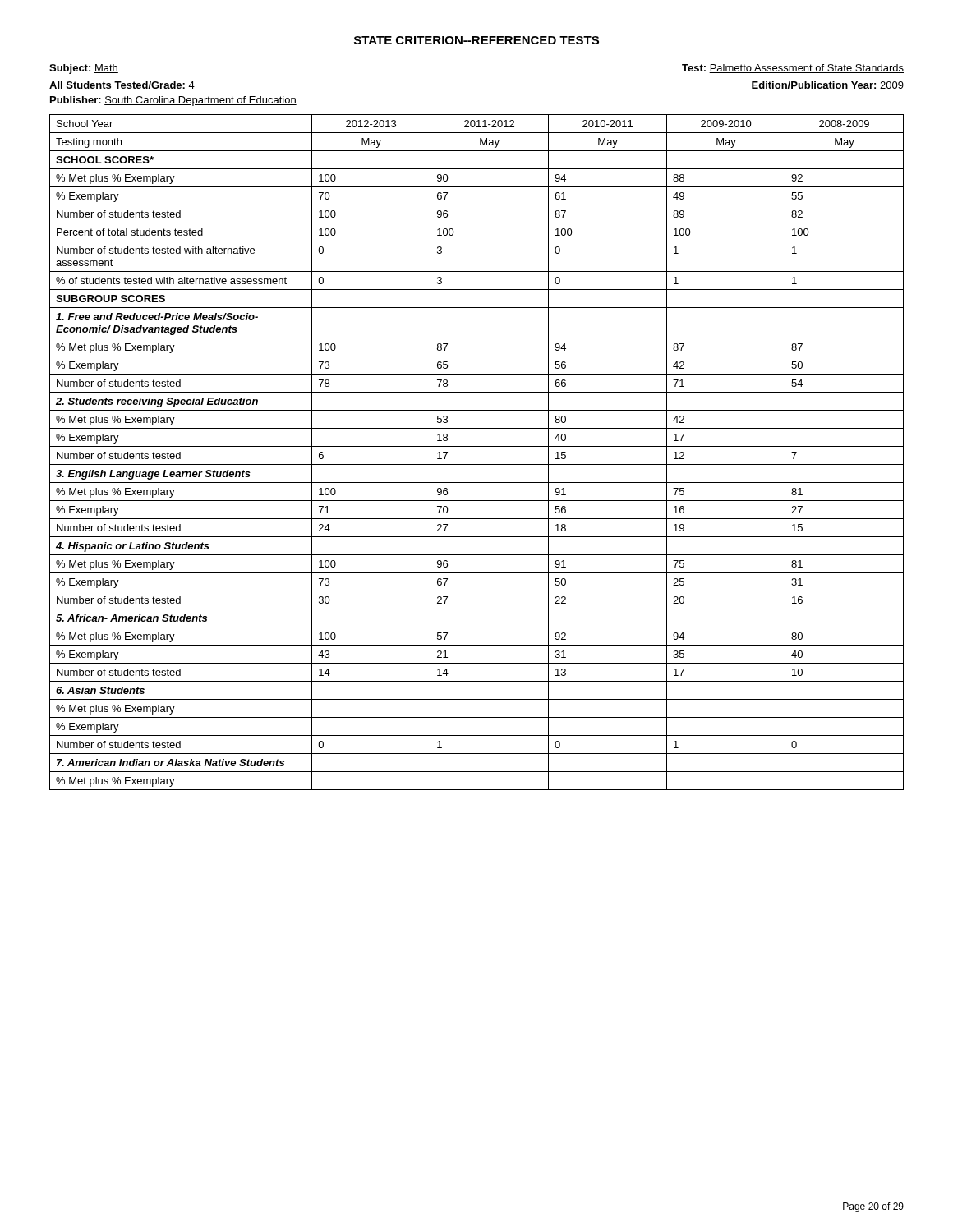The width and height of the screenshot is (953, 1232).
Task: Navigate to the block starting "Subject: Math"
Action: tap(84, 68)
